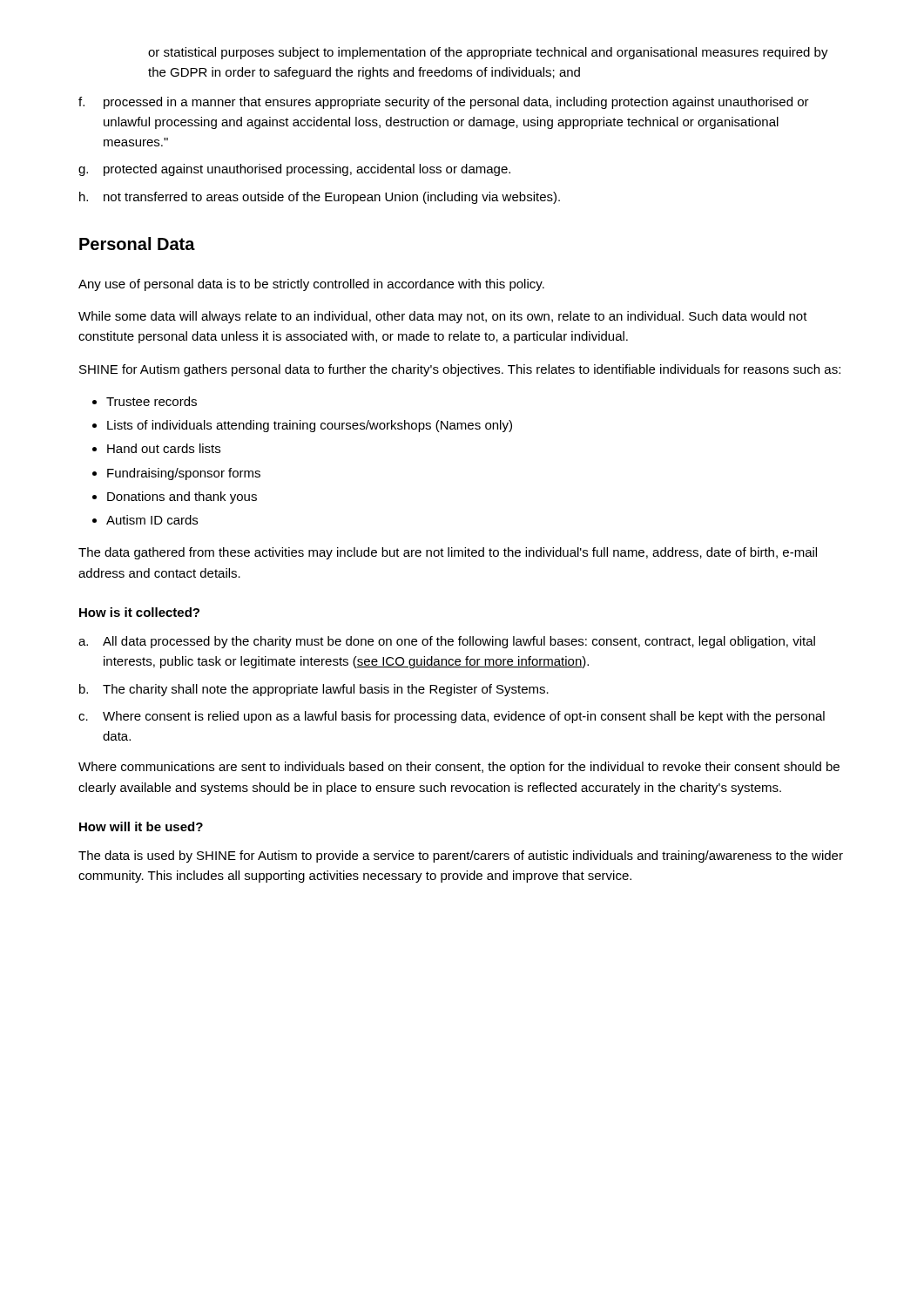Locate the text "How will it be used?"
The height and width of the screenshot is (1307, 924).
pyautogui.click(x=141, y=826)
